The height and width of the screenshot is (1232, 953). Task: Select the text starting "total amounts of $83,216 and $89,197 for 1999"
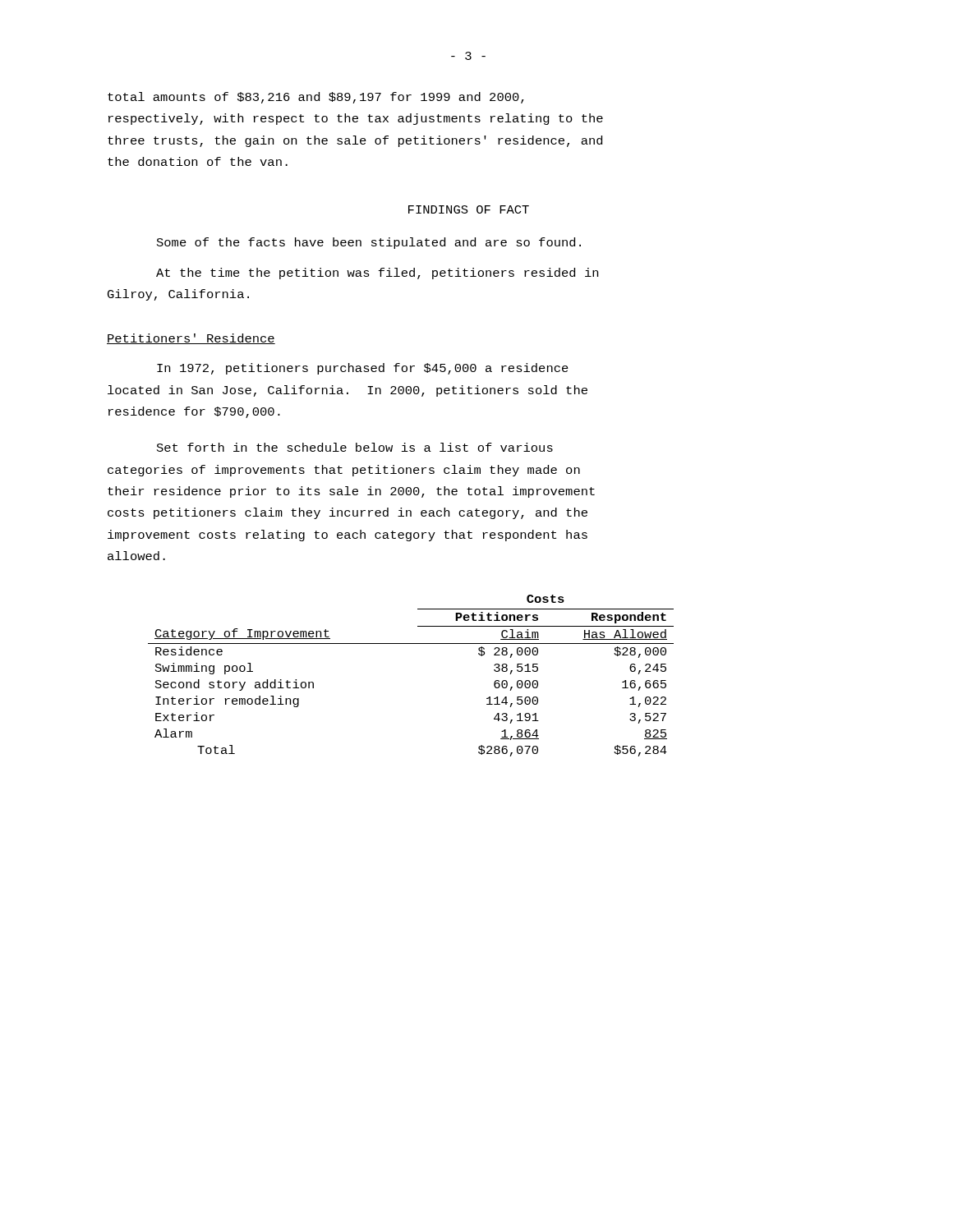click(355, 130)
